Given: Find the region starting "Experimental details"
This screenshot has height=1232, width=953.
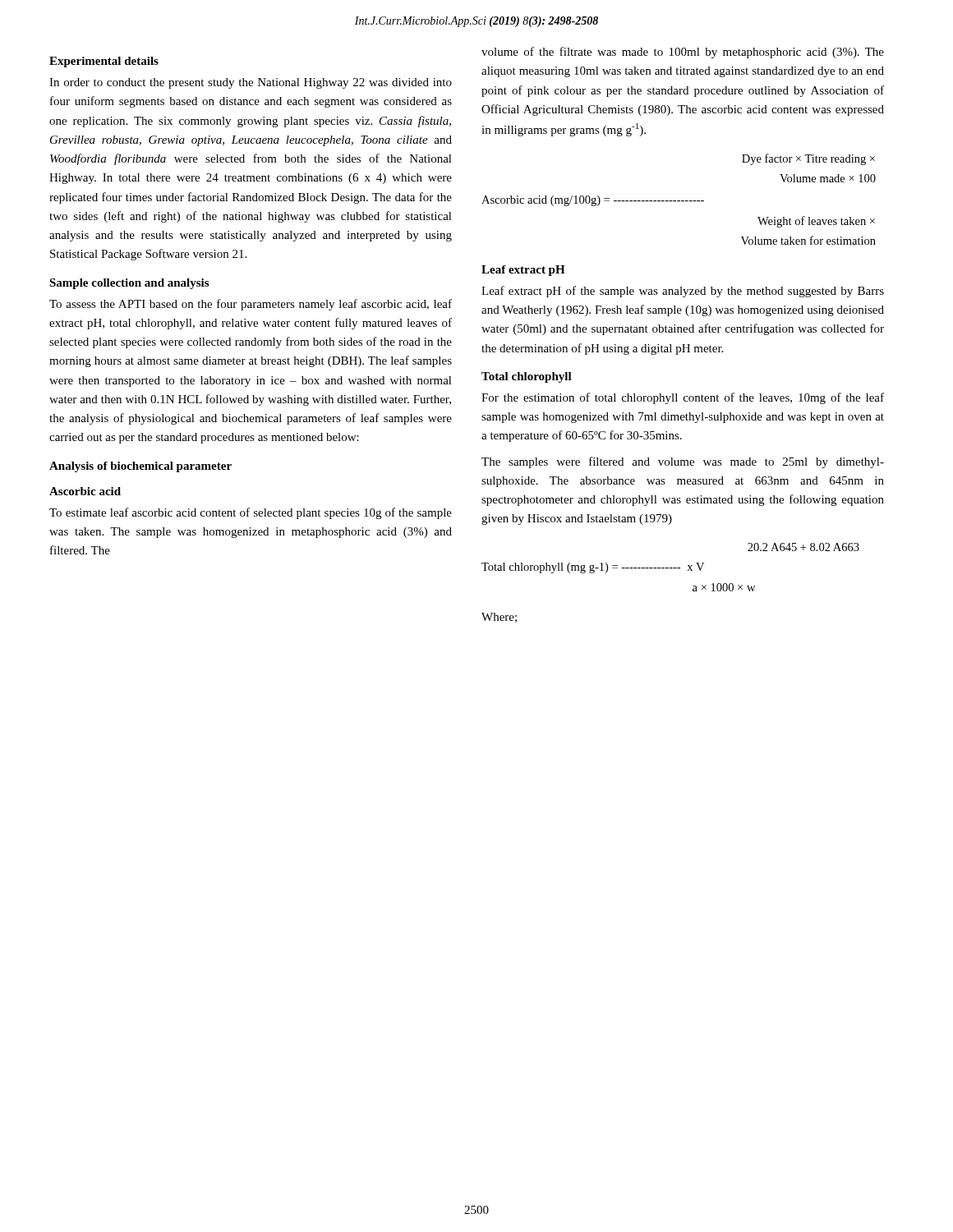Looking at the screenshot, I should coord(104,61).
